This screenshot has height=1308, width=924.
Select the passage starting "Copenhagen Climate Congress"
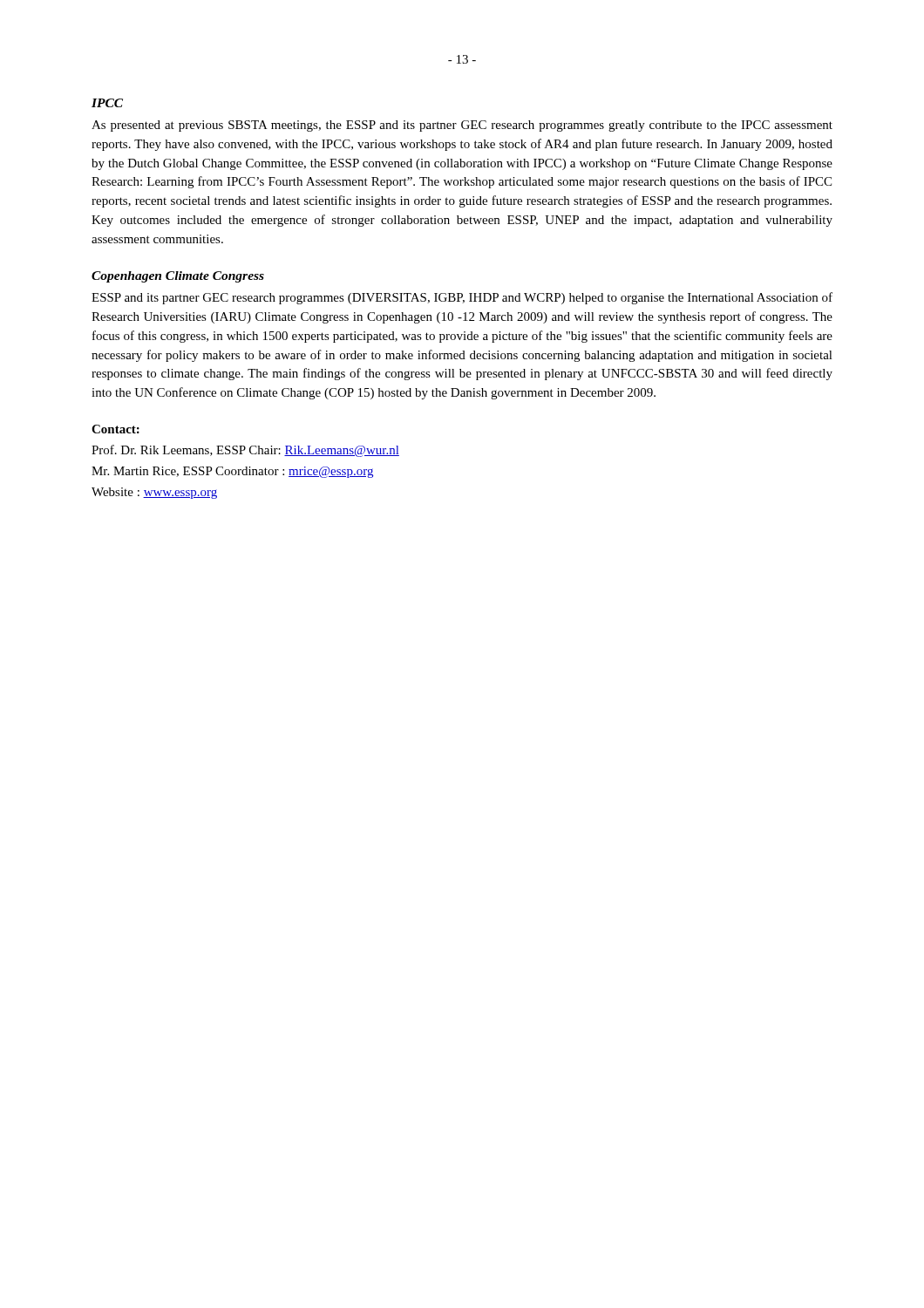coord(178,275)
